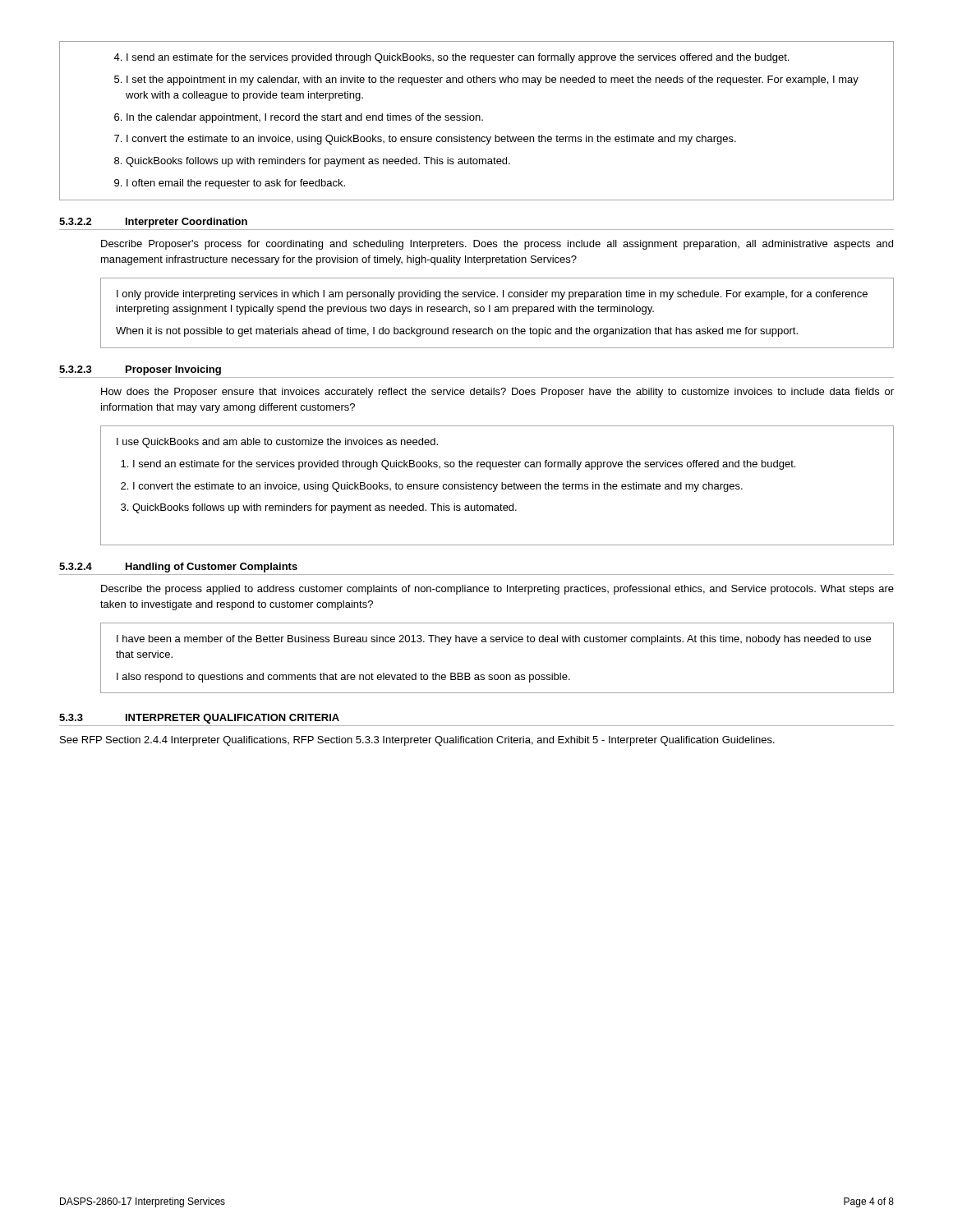Locate the section header that says "5.3.2.3 Proposer Invoicing"
The width and height of the screenshot is (953, 1232).
pos(140,369)
